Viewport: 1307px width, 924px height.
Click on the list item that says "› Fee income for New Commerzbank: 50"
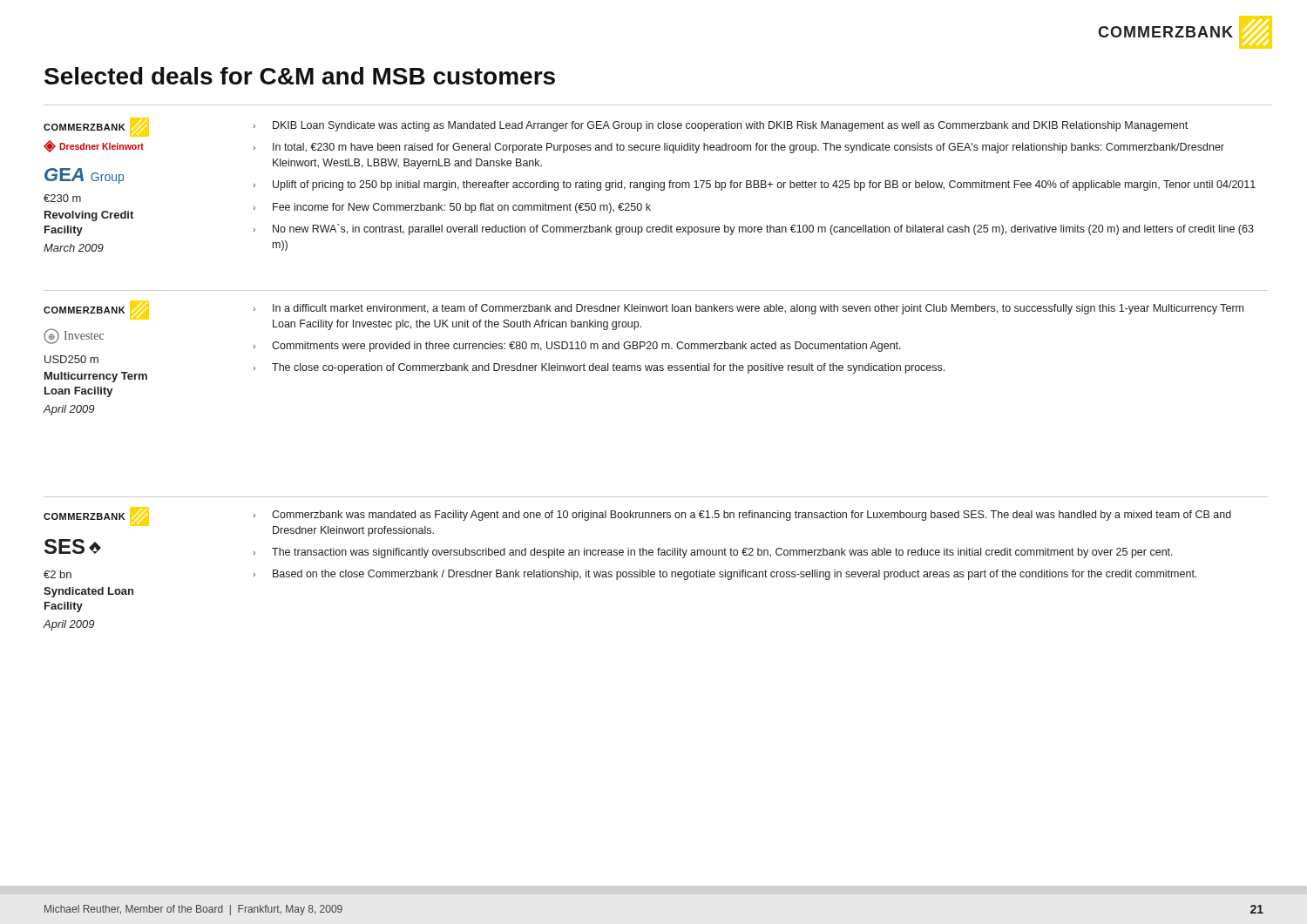tap(452, 207)
